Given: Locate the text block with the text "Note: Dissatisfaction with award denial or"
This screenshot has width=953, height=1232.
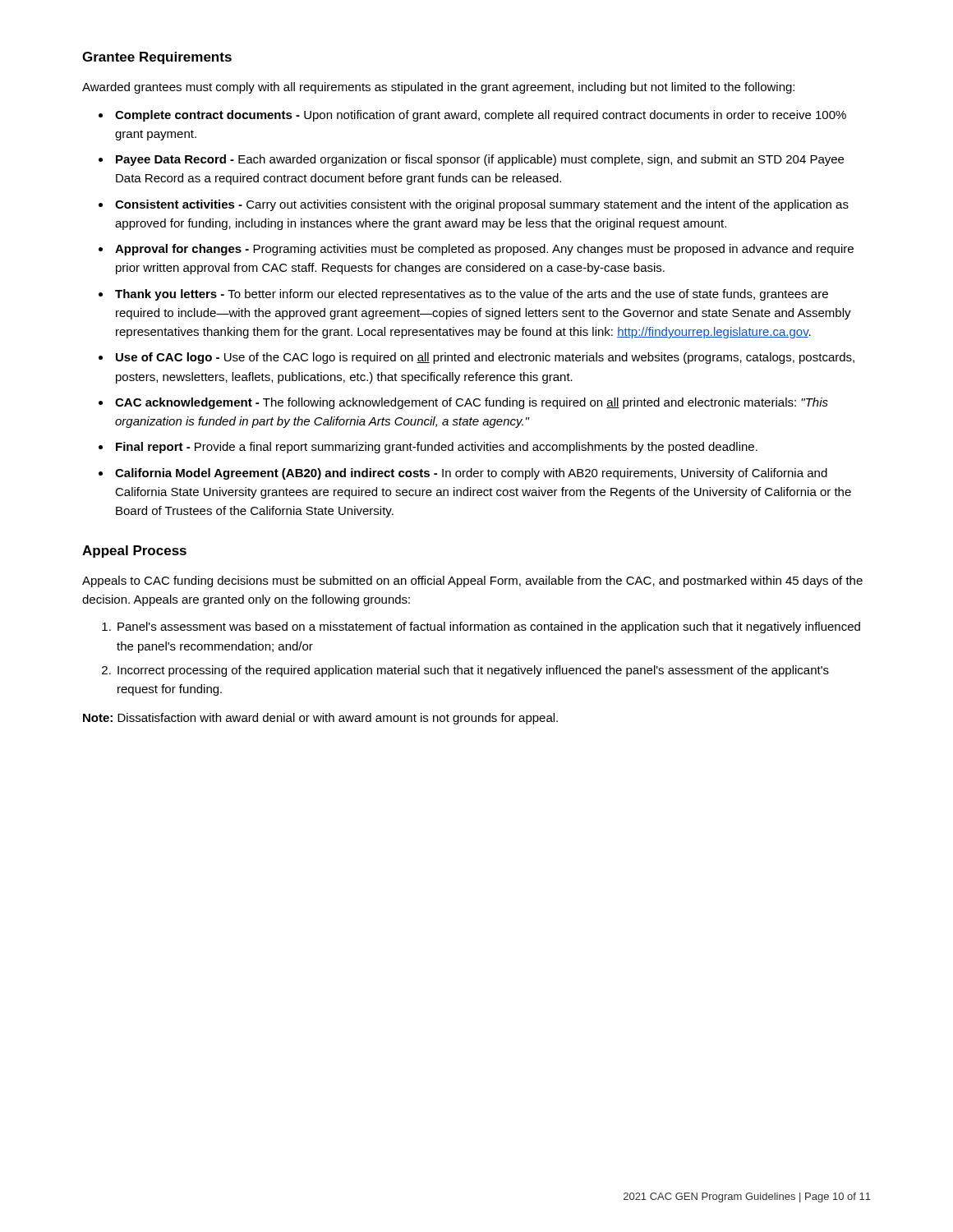Looking at the screenshot, I should [x=476, y=718].
